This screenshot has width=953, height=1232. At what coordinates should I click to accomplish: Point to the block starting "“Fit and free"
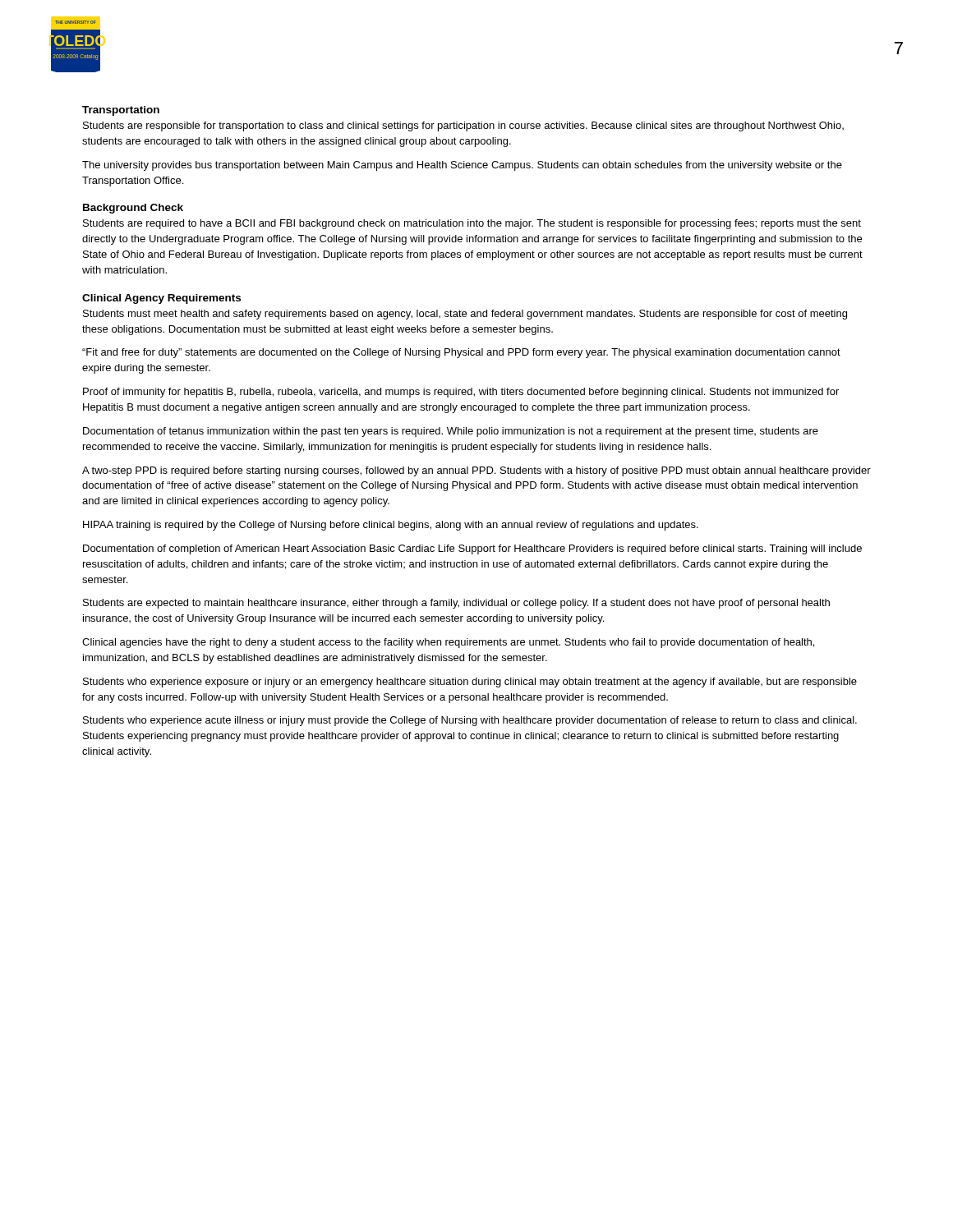tap(461, 360)
